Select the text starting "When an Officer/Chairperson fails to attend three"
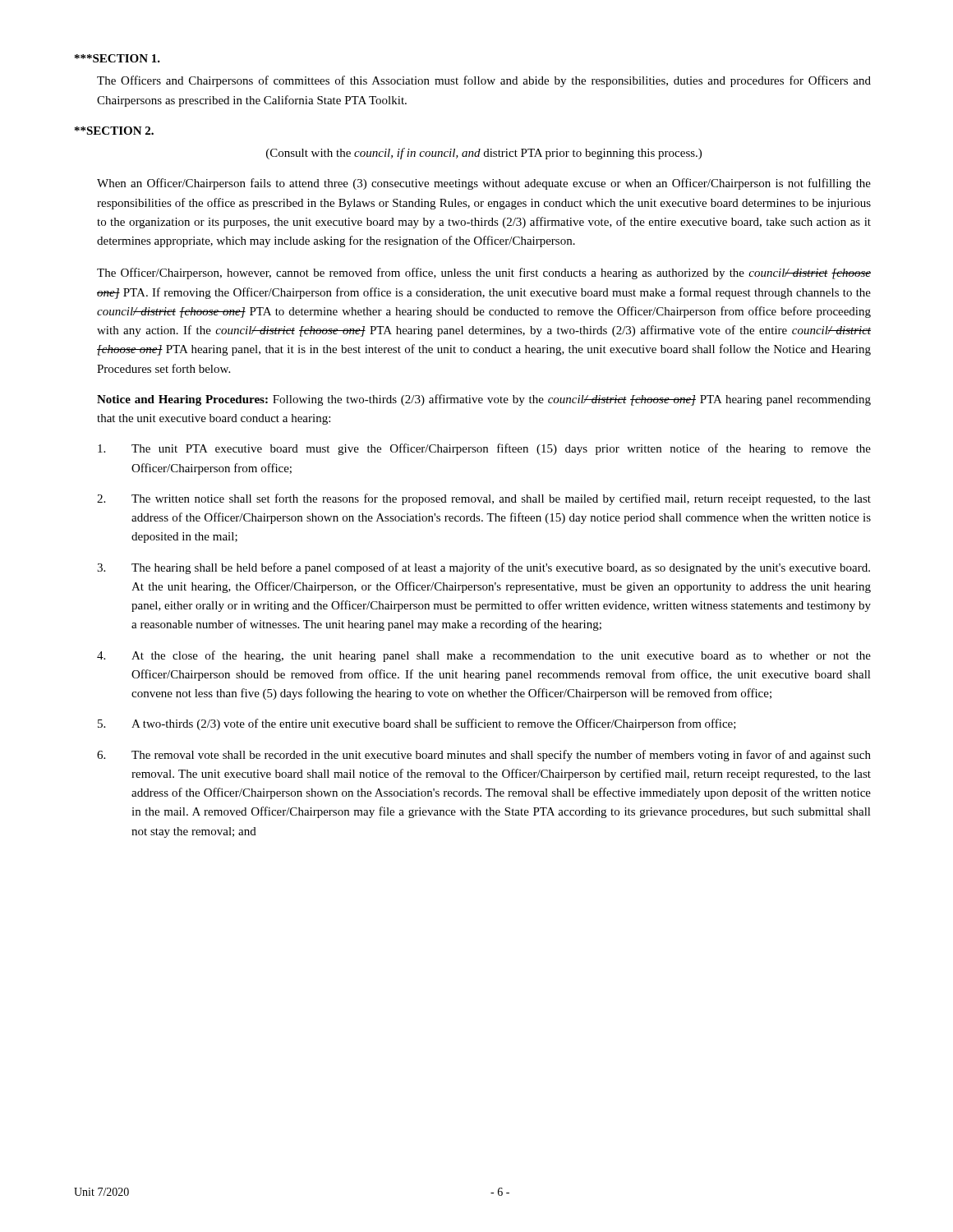The width and height of the screenshot is (953, 1232). 484,212
